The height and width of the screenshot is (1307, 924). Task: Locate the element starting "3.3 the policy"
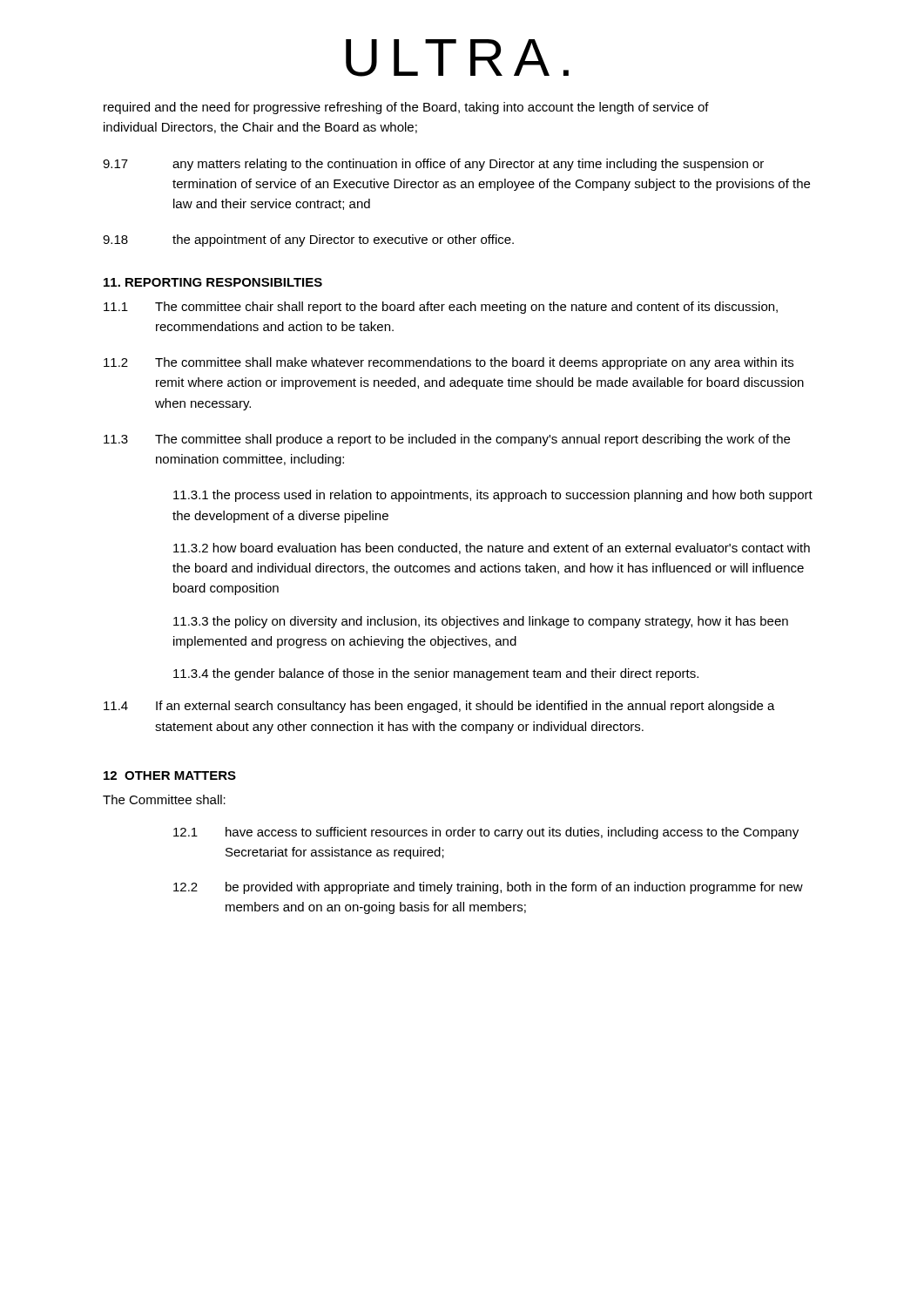tap(481, 630)
